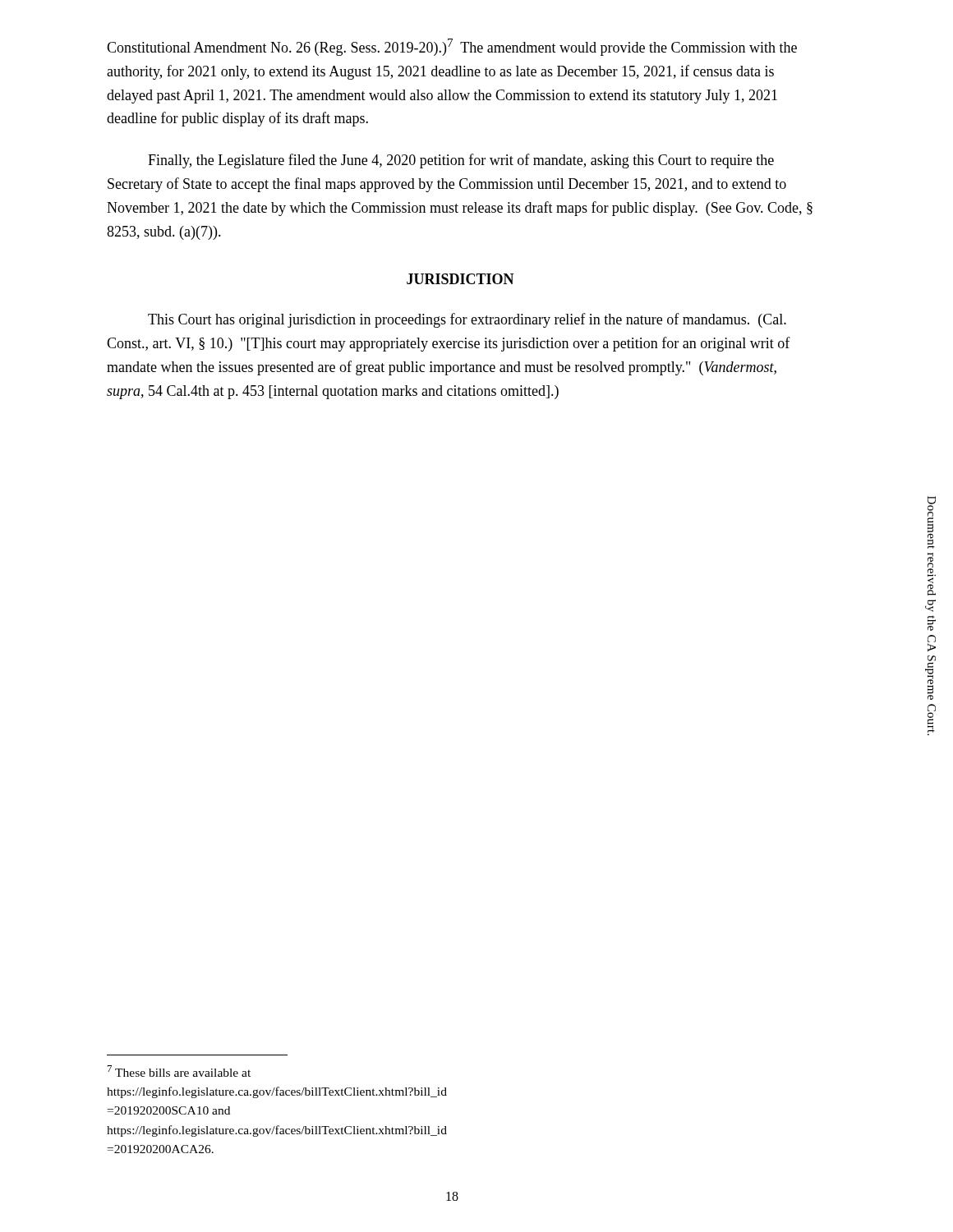Click on the passage starting "Constitutional Amendment No. 26 (Reg."

[452, 81]
